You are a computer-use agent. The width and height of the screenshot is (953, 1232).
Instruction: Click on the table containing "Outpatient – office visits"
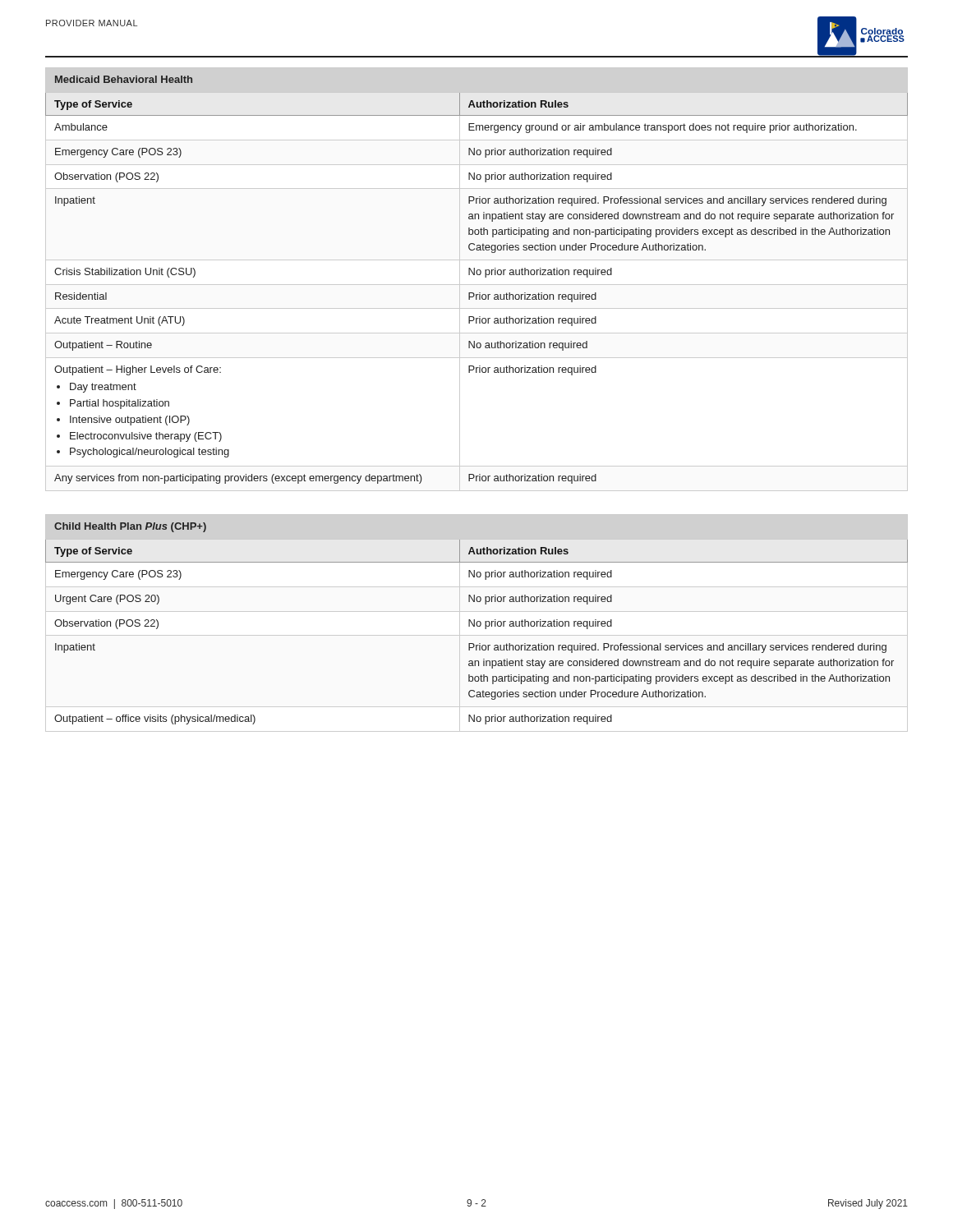click(x=476, y=623)
